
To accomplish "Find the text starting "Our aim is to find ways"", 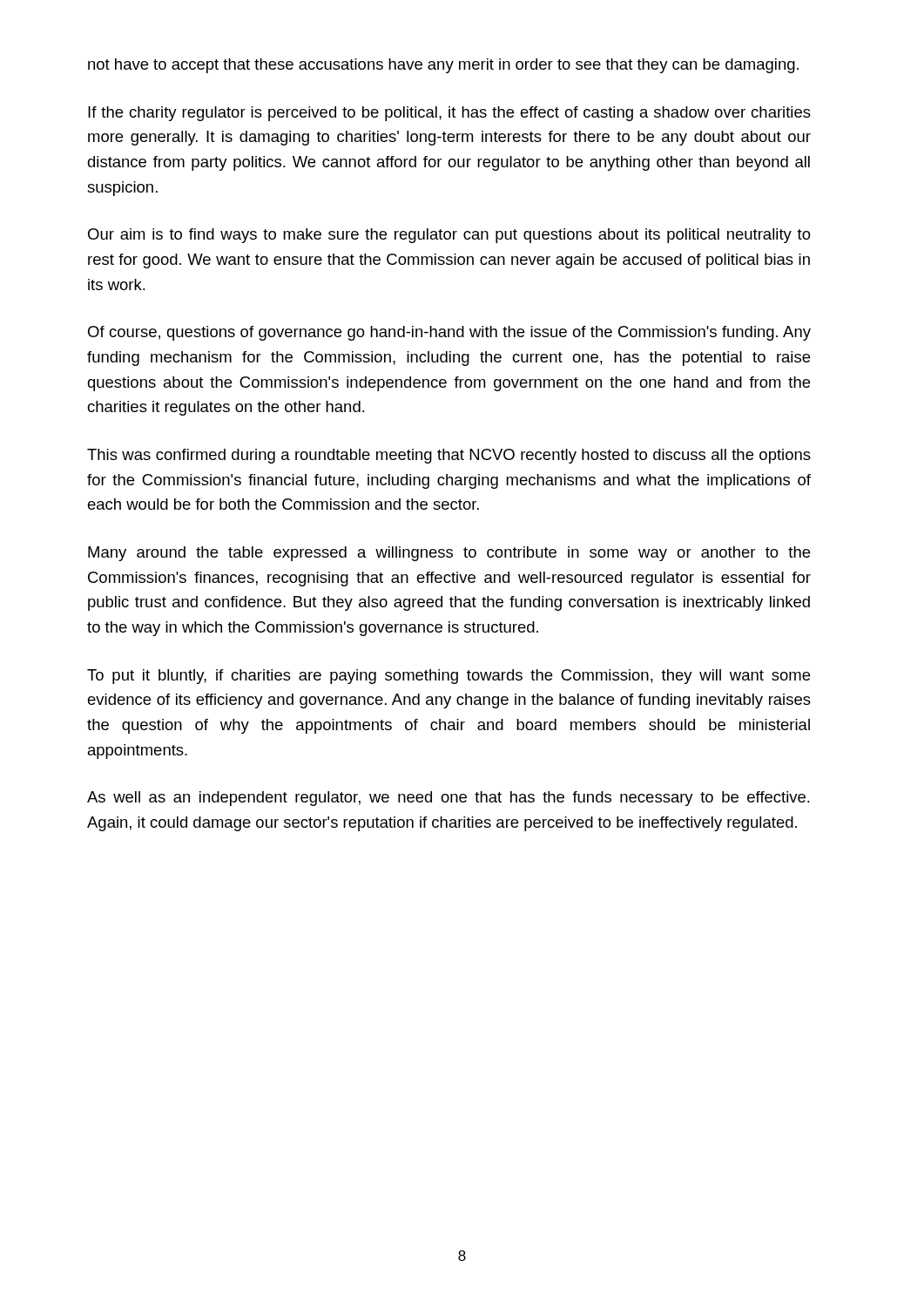I will tap(449, 259).
